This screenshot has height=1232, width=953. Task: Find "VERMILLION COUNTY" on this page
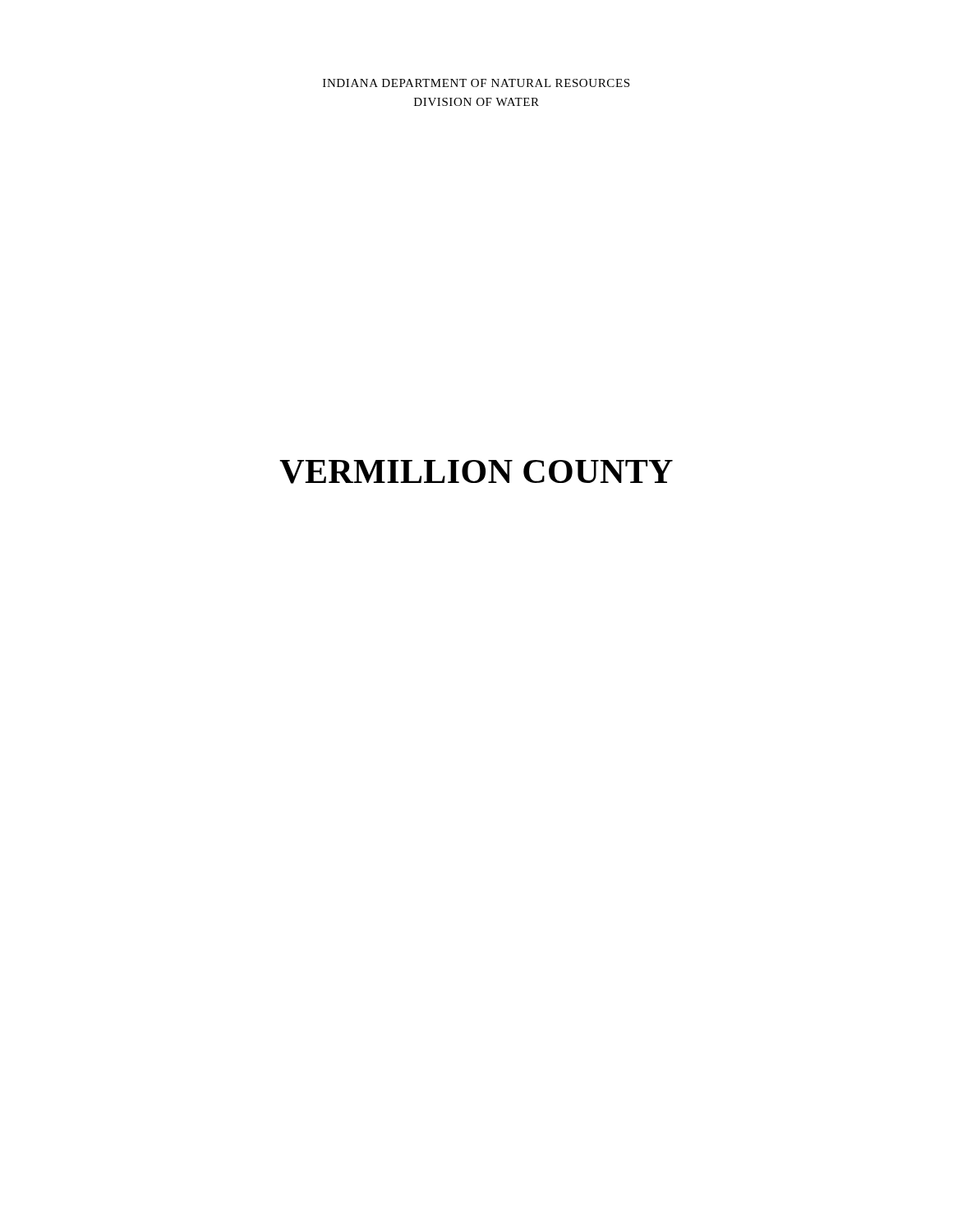(x=476, y=471)
